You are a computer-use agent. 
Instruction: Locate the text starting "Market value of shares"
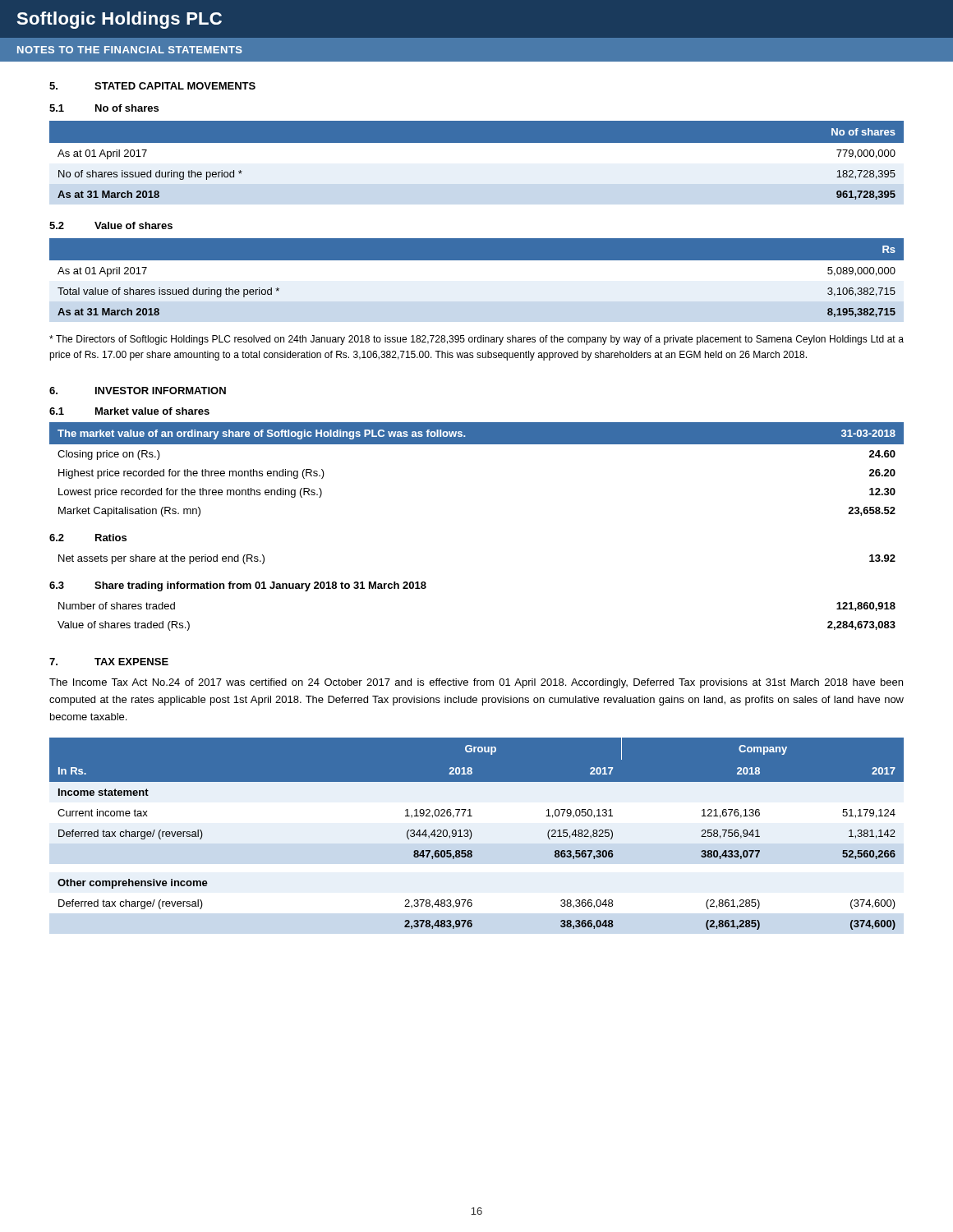pyautogui.click(x=152, y=411)
